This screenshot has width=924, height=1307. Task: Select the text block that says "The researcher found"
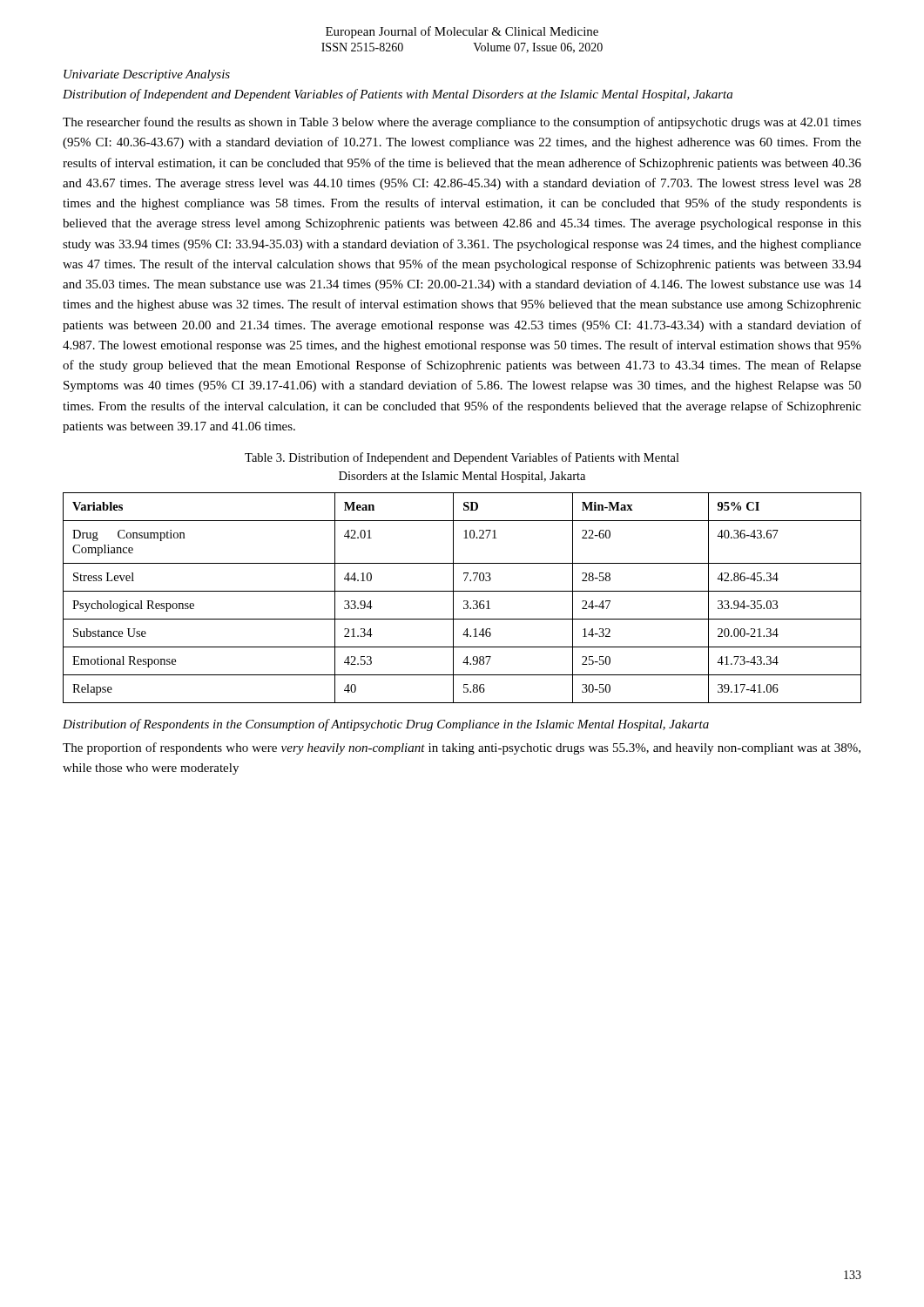pos(462,274)
